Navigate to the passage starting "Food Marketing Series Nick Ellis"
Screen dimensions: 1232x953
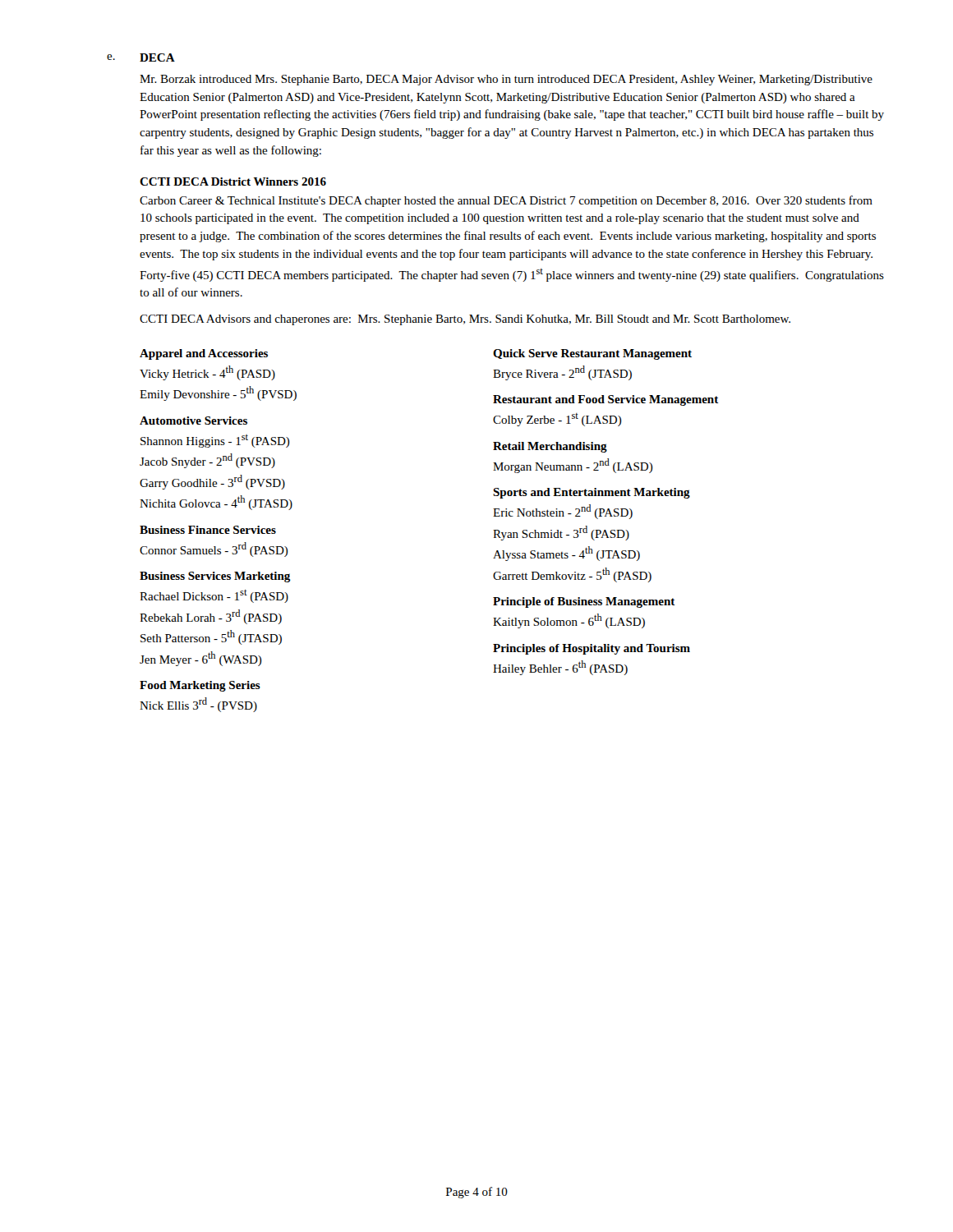coord(200,686)
